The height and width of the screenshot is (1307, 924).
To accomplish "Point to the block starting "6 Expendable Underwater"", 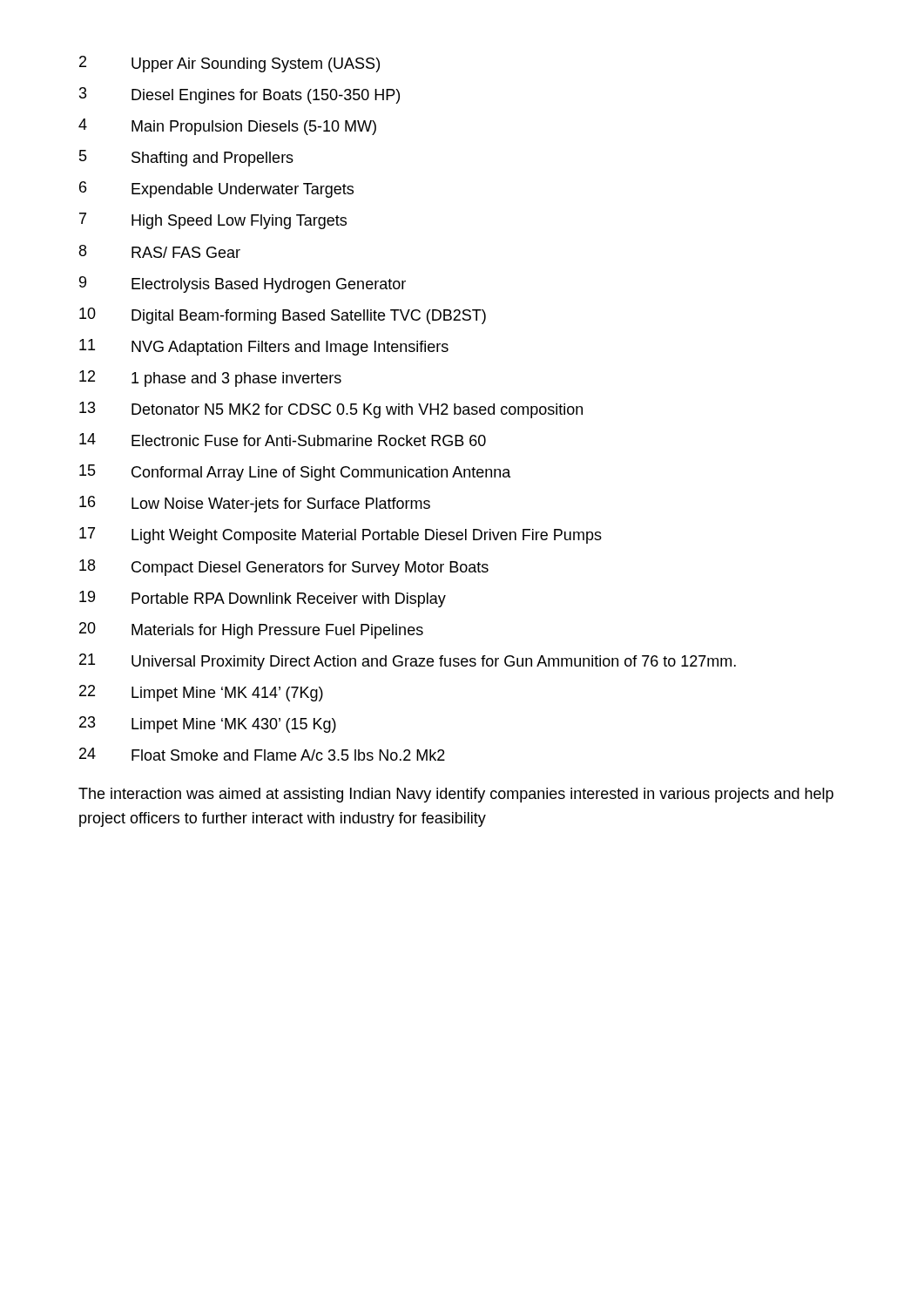I will pos(216,190).
